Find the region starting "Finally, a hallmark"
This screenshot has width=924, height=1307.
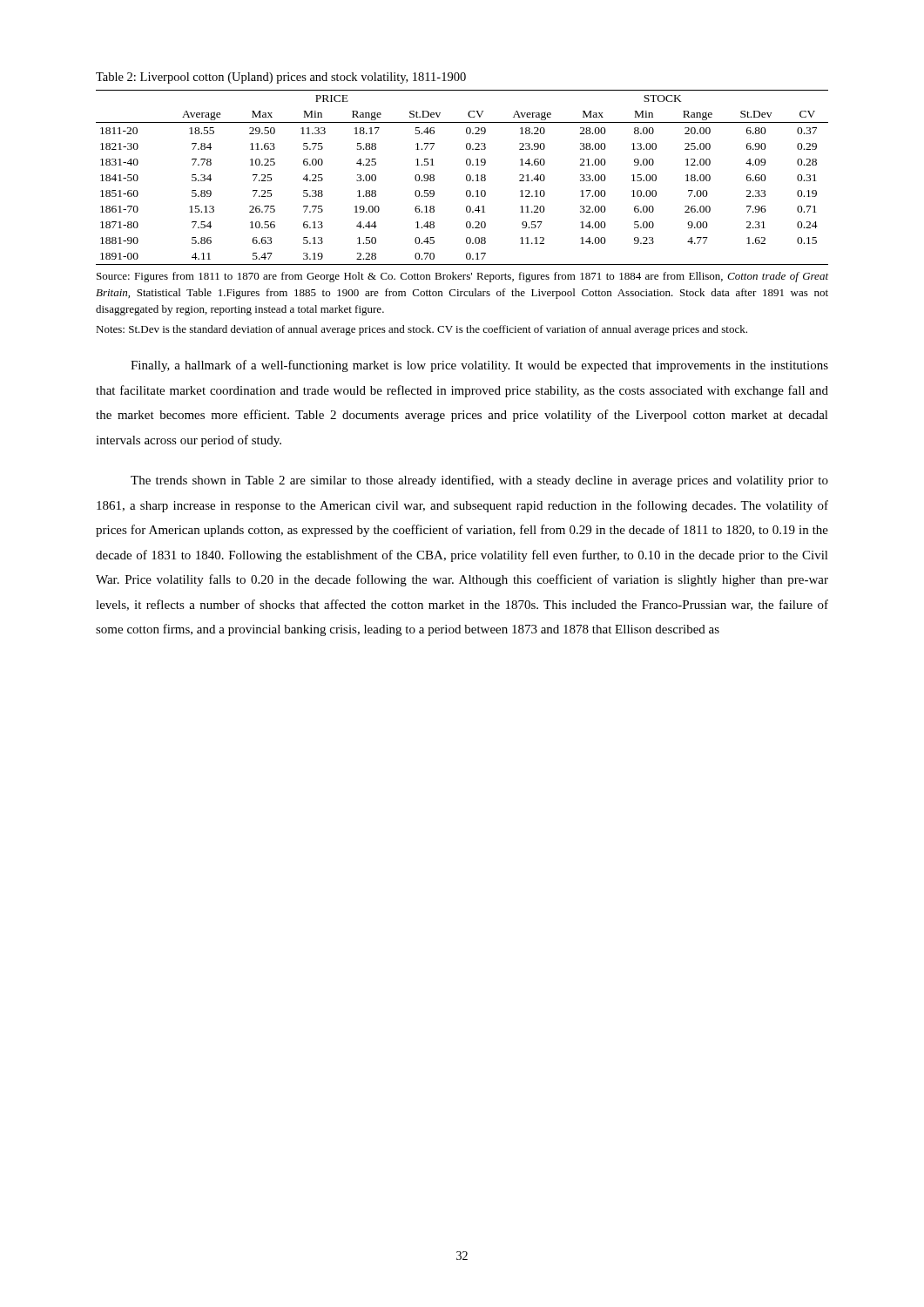[462, 403]
